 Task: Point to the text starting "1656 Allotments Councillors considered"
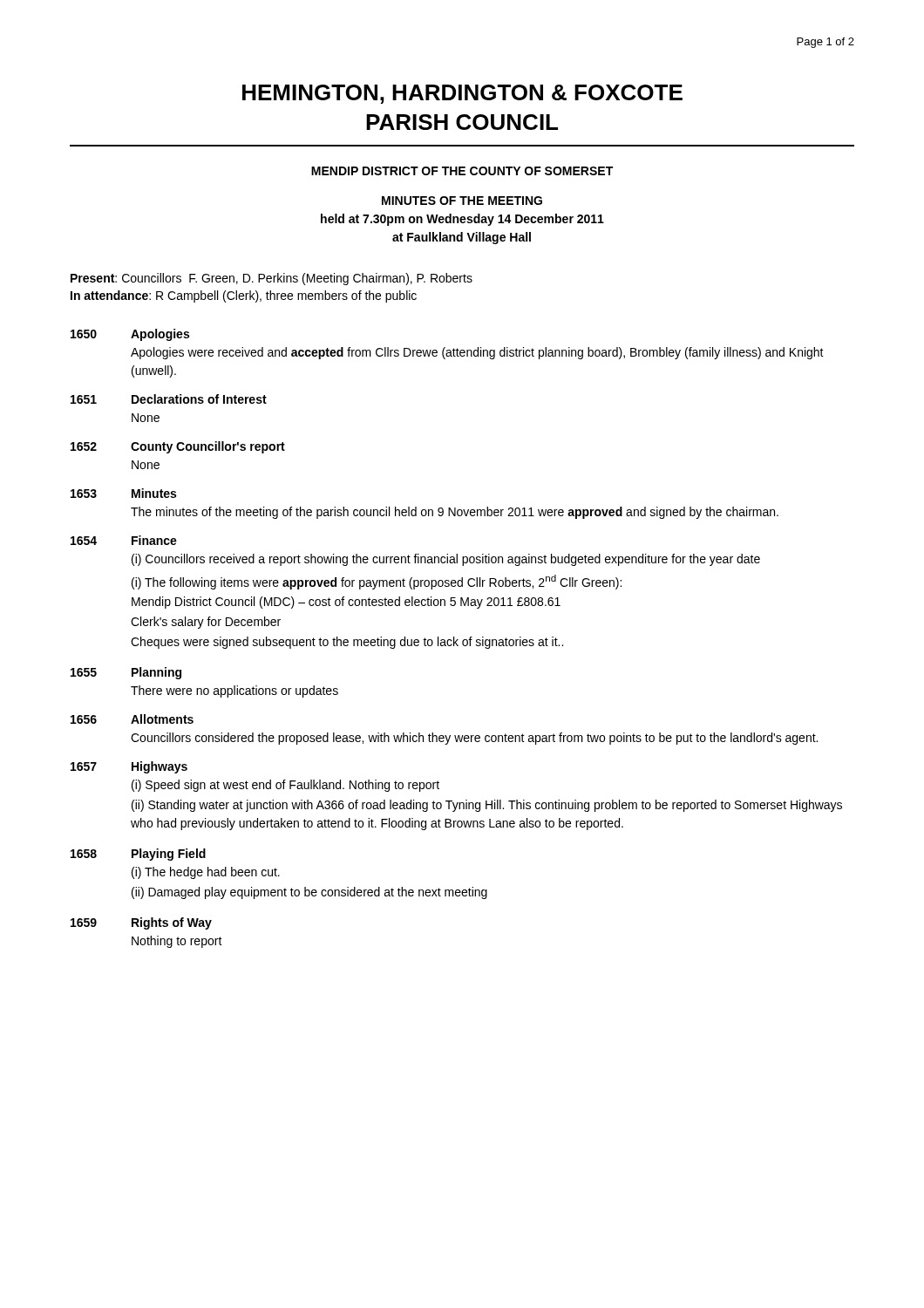coord(462,730)
